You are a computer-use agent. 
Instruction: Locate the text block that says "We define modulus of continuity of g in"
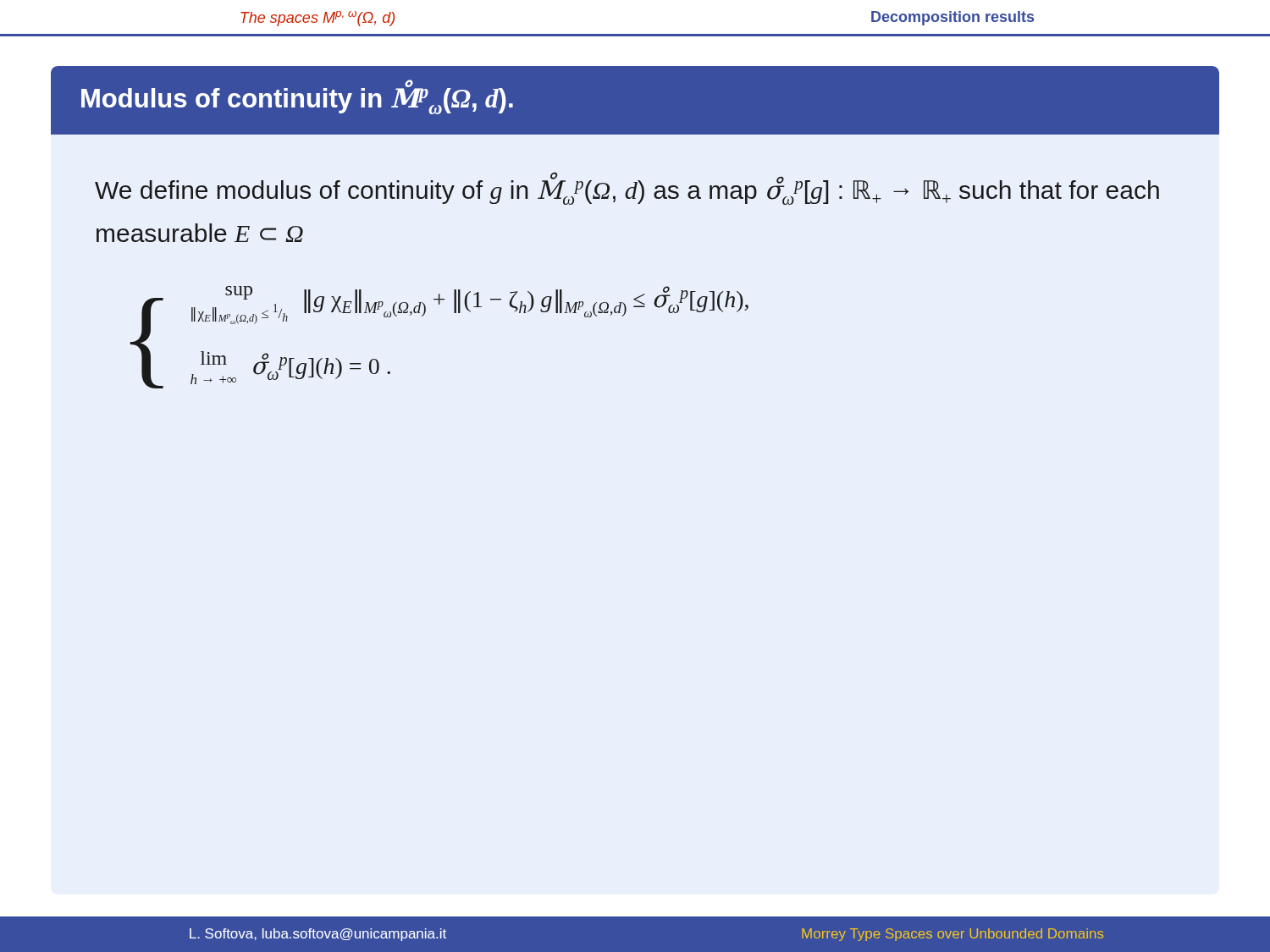(628, 210)
